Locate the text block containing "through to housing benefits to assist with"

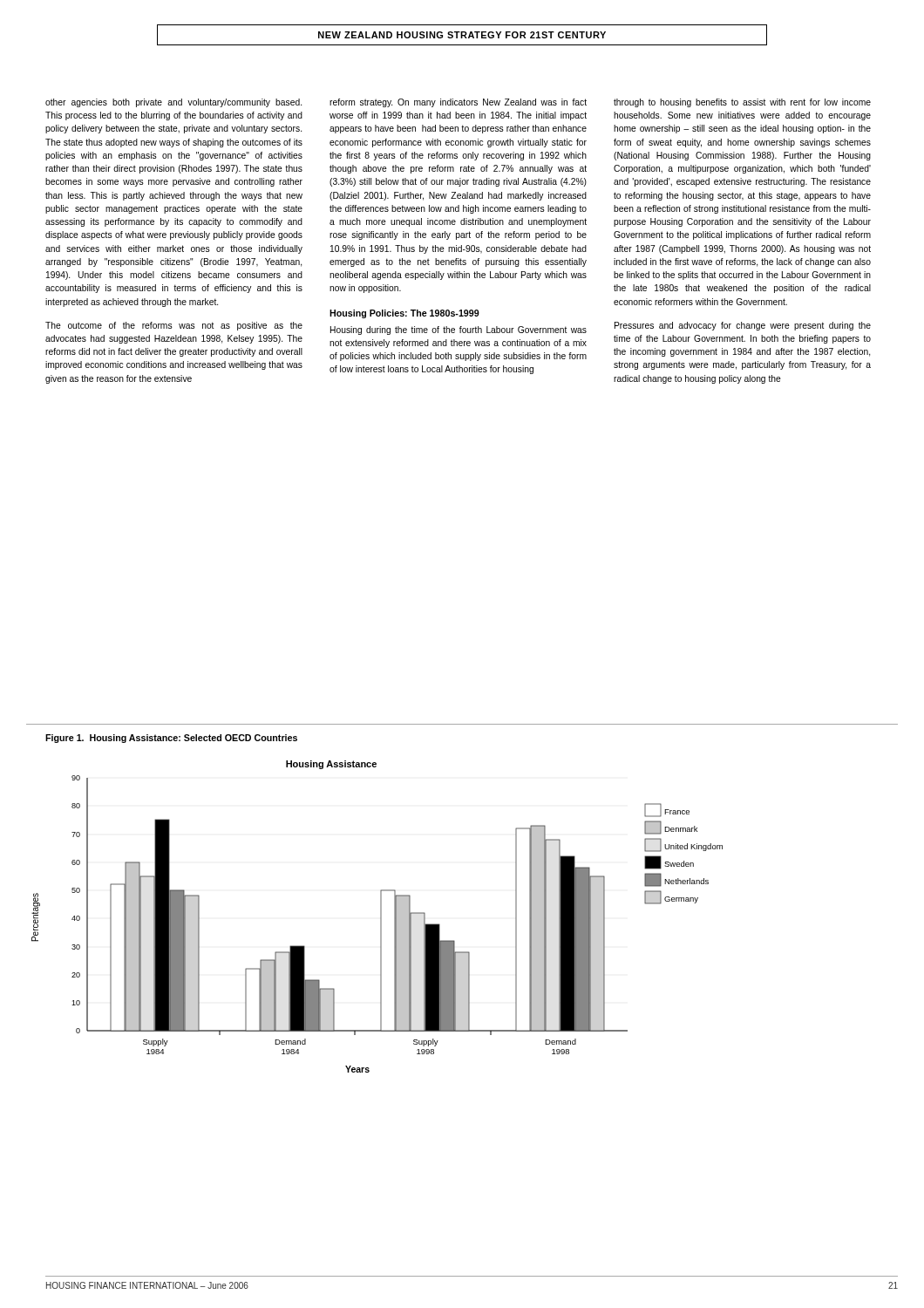coord(742,241)
